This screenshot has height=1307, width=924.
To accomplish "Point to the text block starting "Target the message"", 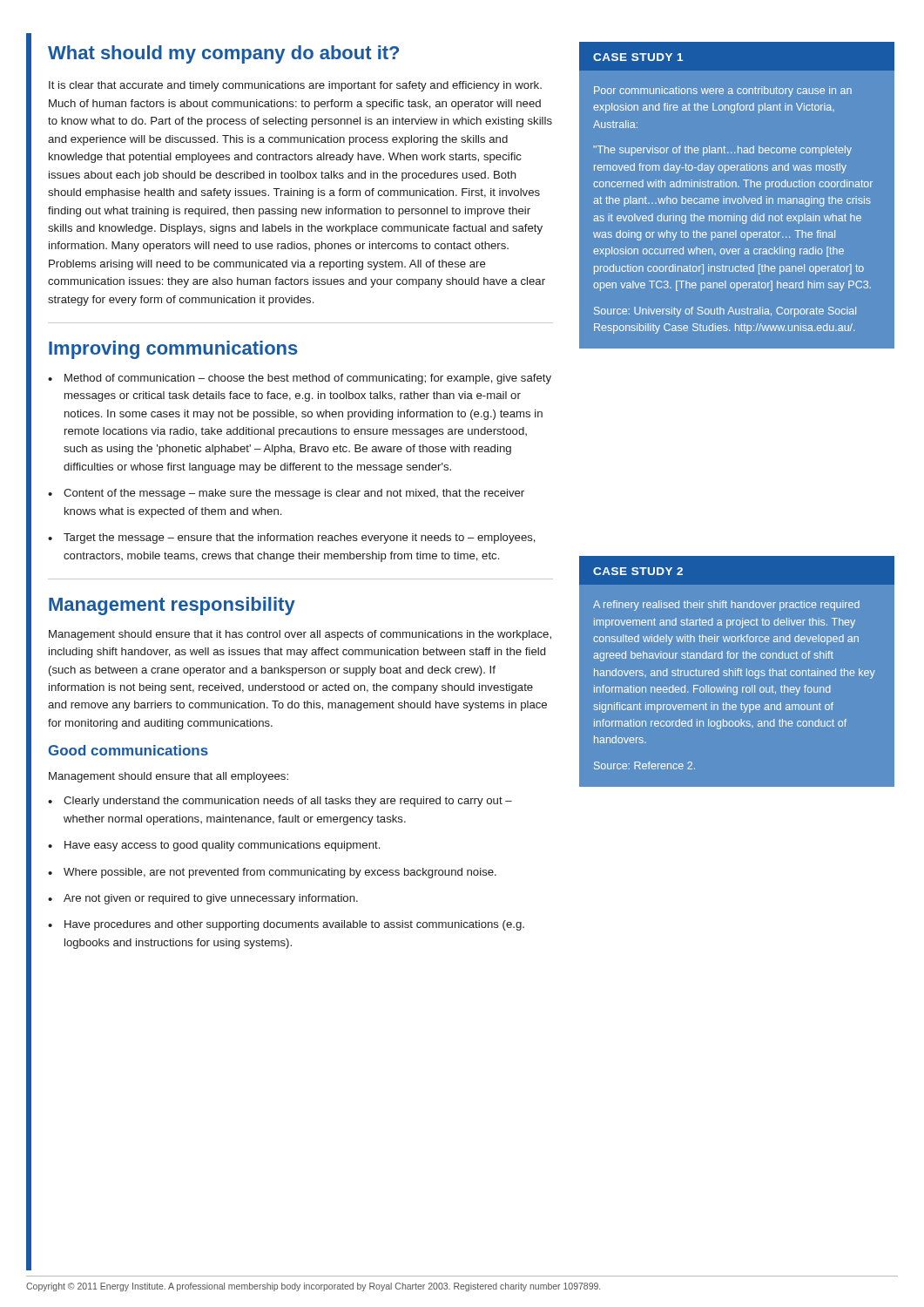I will pos(300,546).
